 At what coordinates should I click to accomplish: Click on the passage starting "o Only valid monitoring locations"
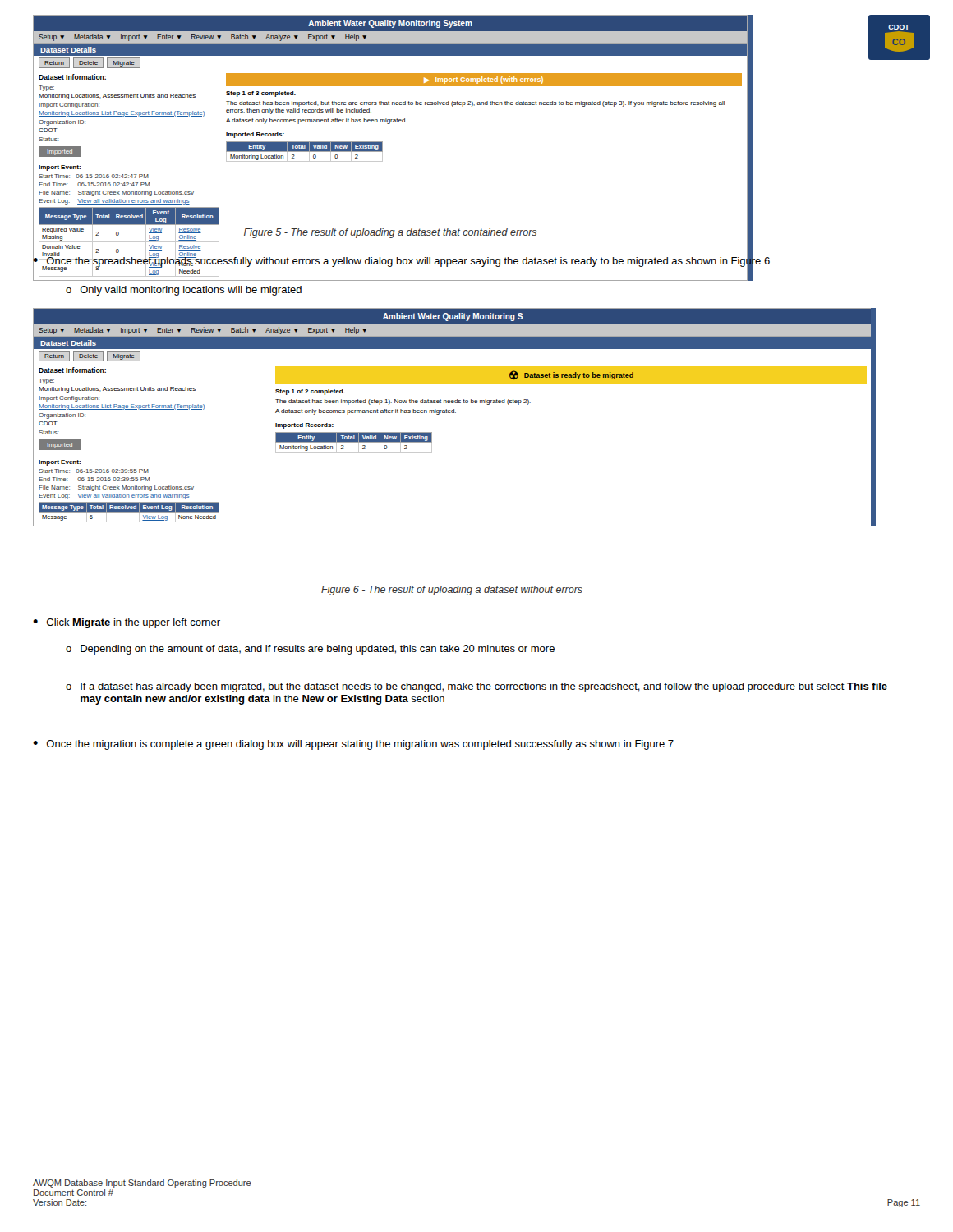pyautogui.click(x=184, y=290)
